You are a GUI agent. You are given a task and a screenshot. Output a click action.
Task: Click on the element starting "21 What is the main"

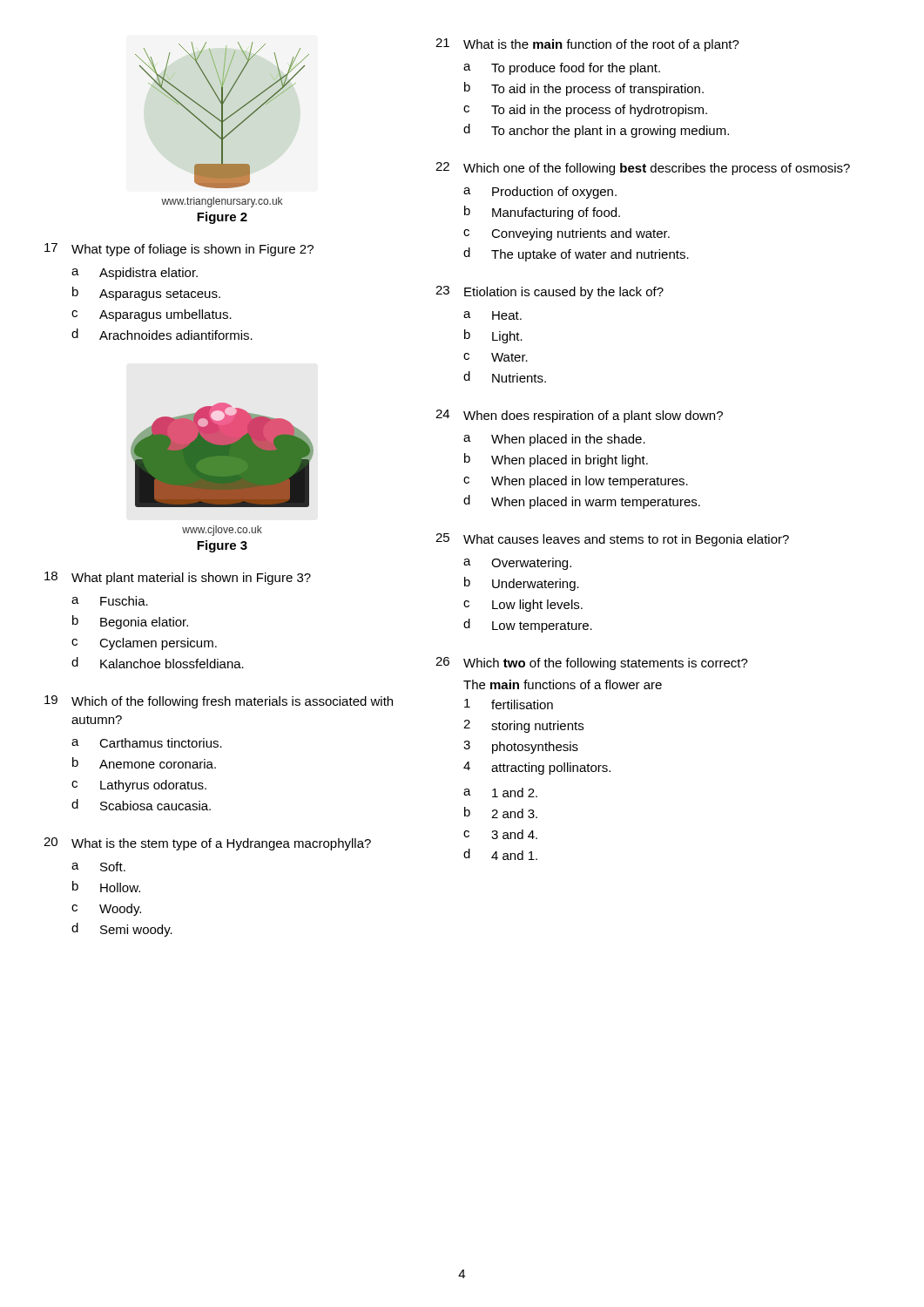point(658,87)
